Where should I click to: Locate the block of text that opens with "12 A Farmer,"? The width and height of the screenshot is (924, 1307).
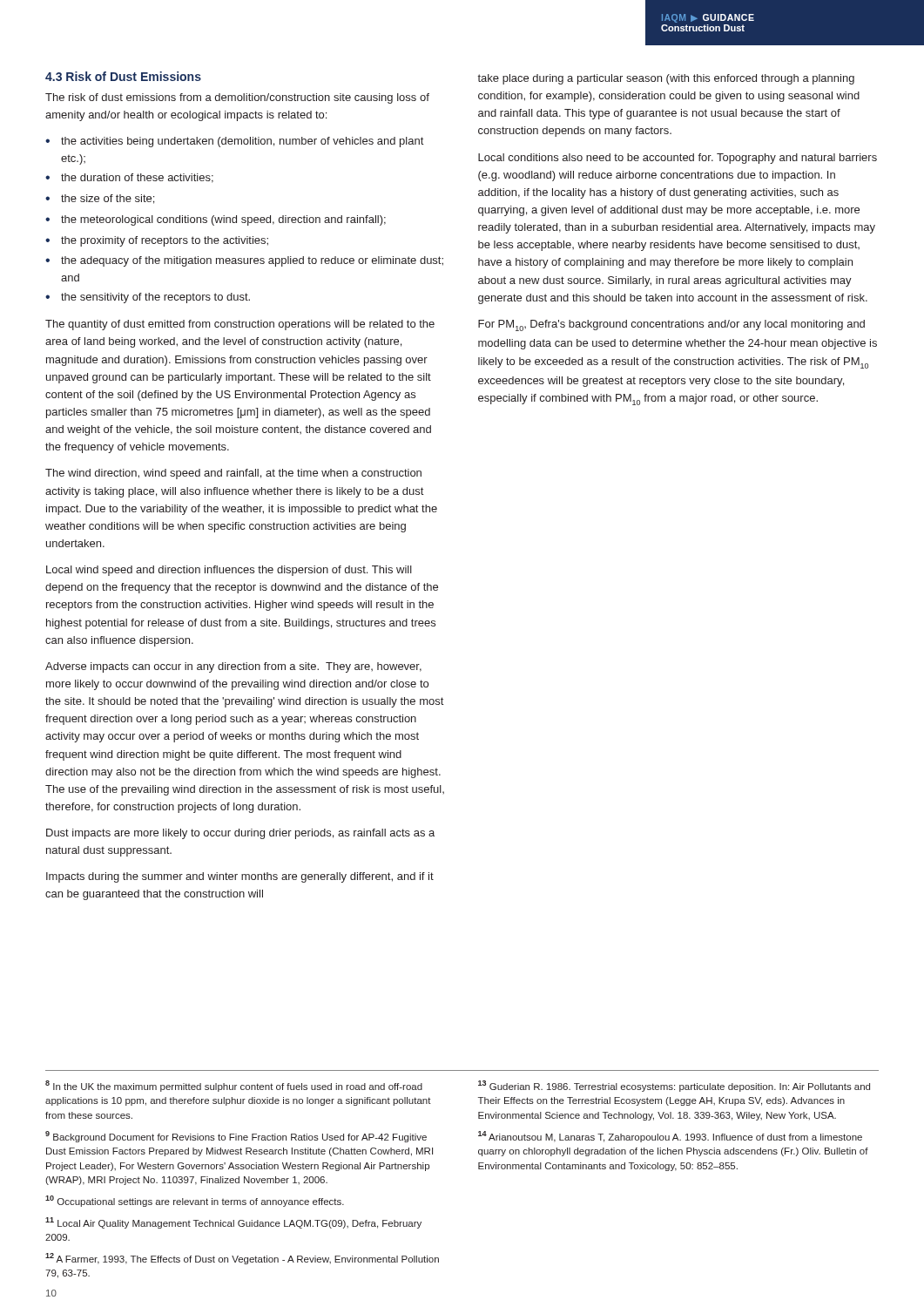pos(242,1265)
